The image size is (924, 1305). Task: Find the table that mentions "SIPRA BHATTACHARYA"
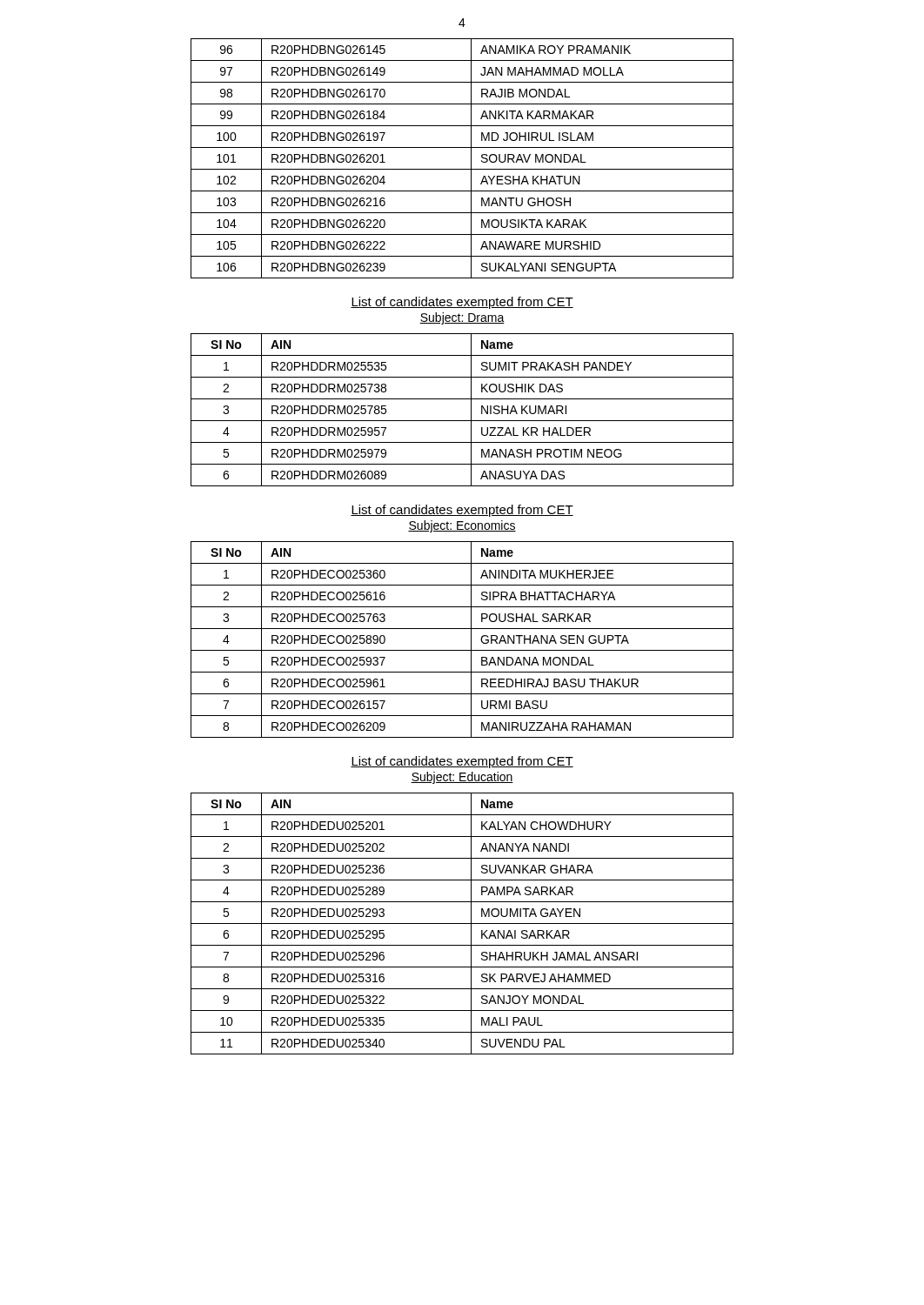coord(462,639)
